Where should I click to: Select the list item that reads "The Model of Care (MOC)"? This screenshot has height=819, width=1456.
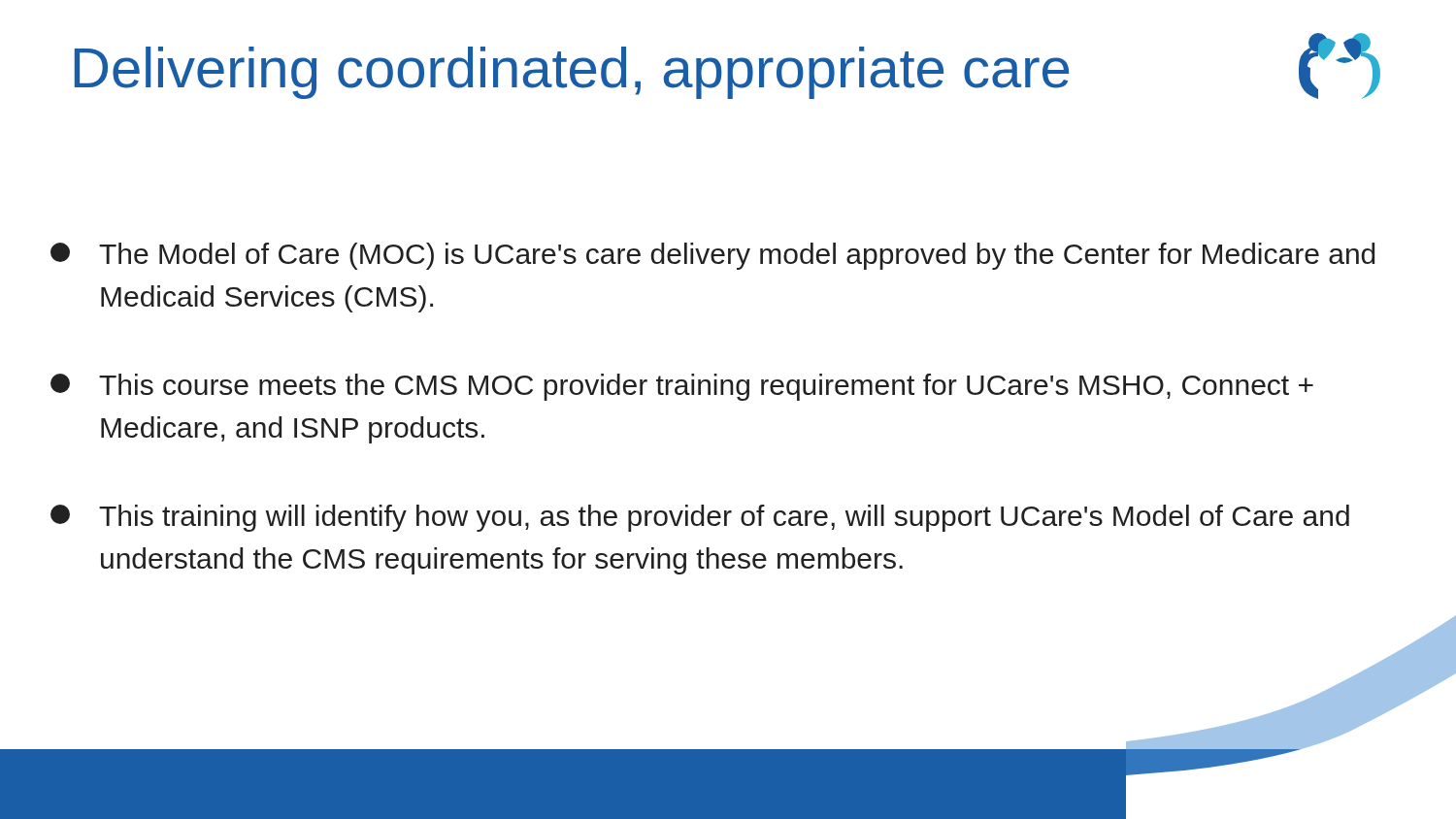[x=720, y=275]
